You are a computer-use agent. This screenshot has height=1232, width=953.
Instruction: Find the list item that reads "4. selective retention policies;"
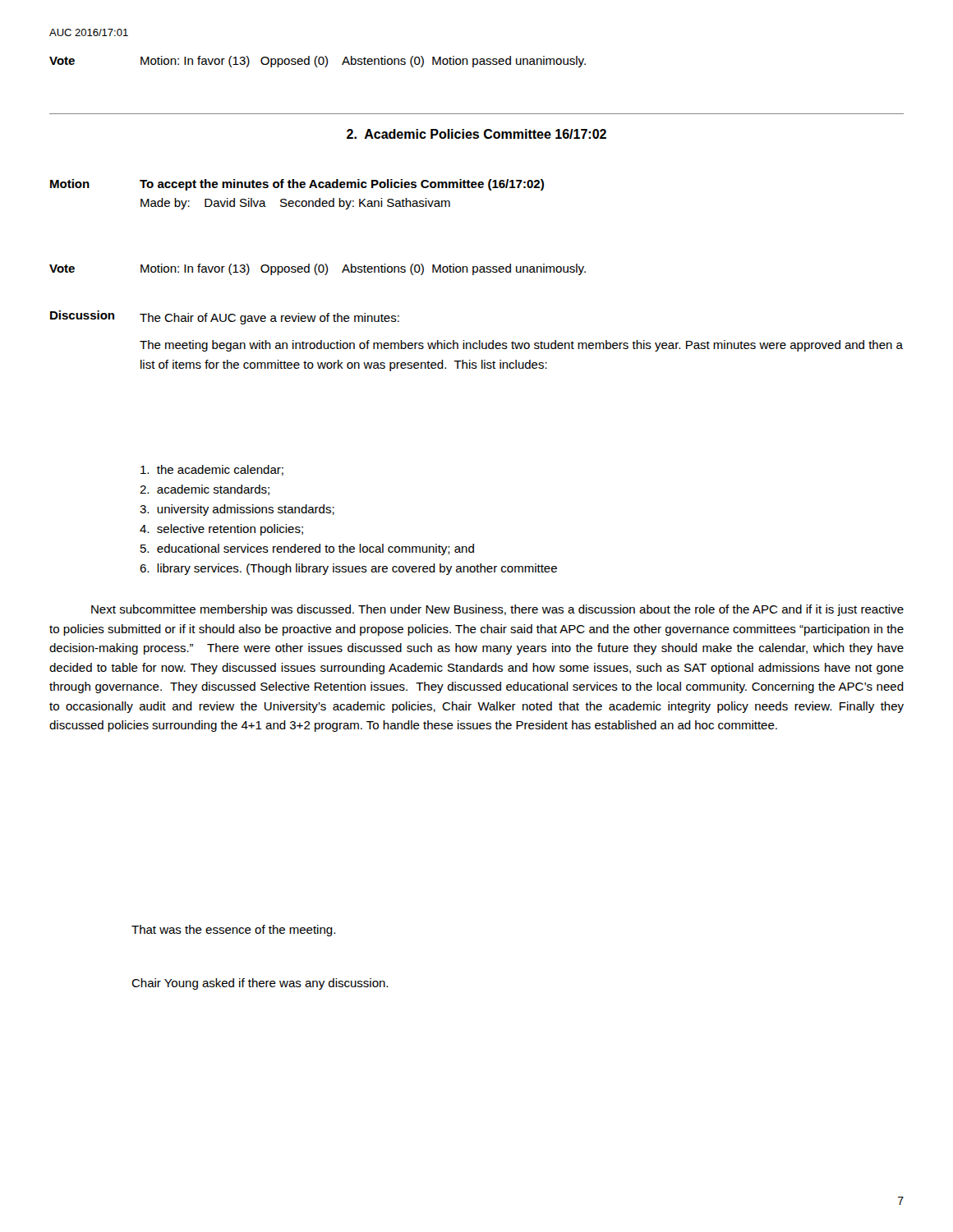coord(222,529)
